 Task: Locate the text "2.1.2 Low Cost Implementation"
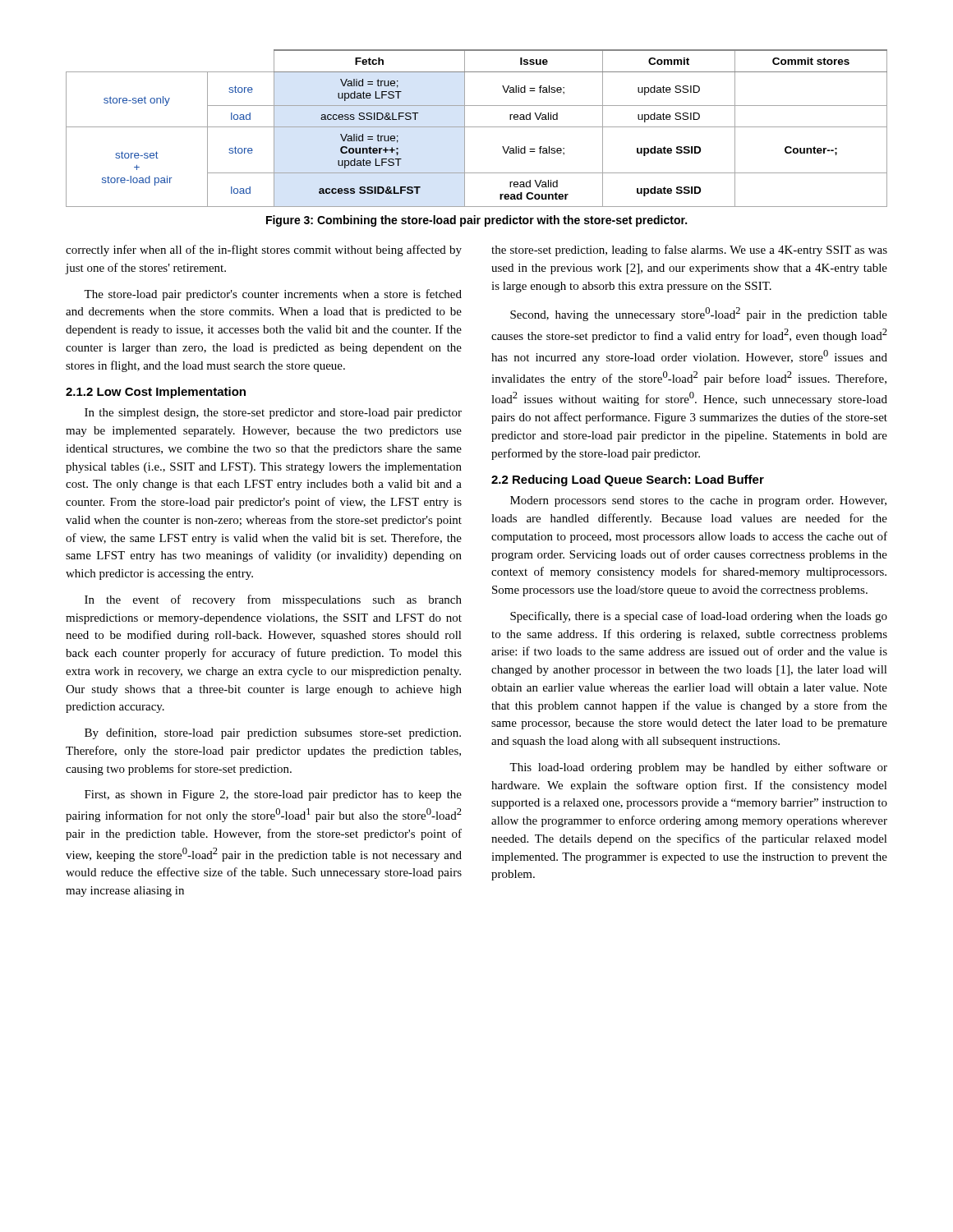(156, 392)
